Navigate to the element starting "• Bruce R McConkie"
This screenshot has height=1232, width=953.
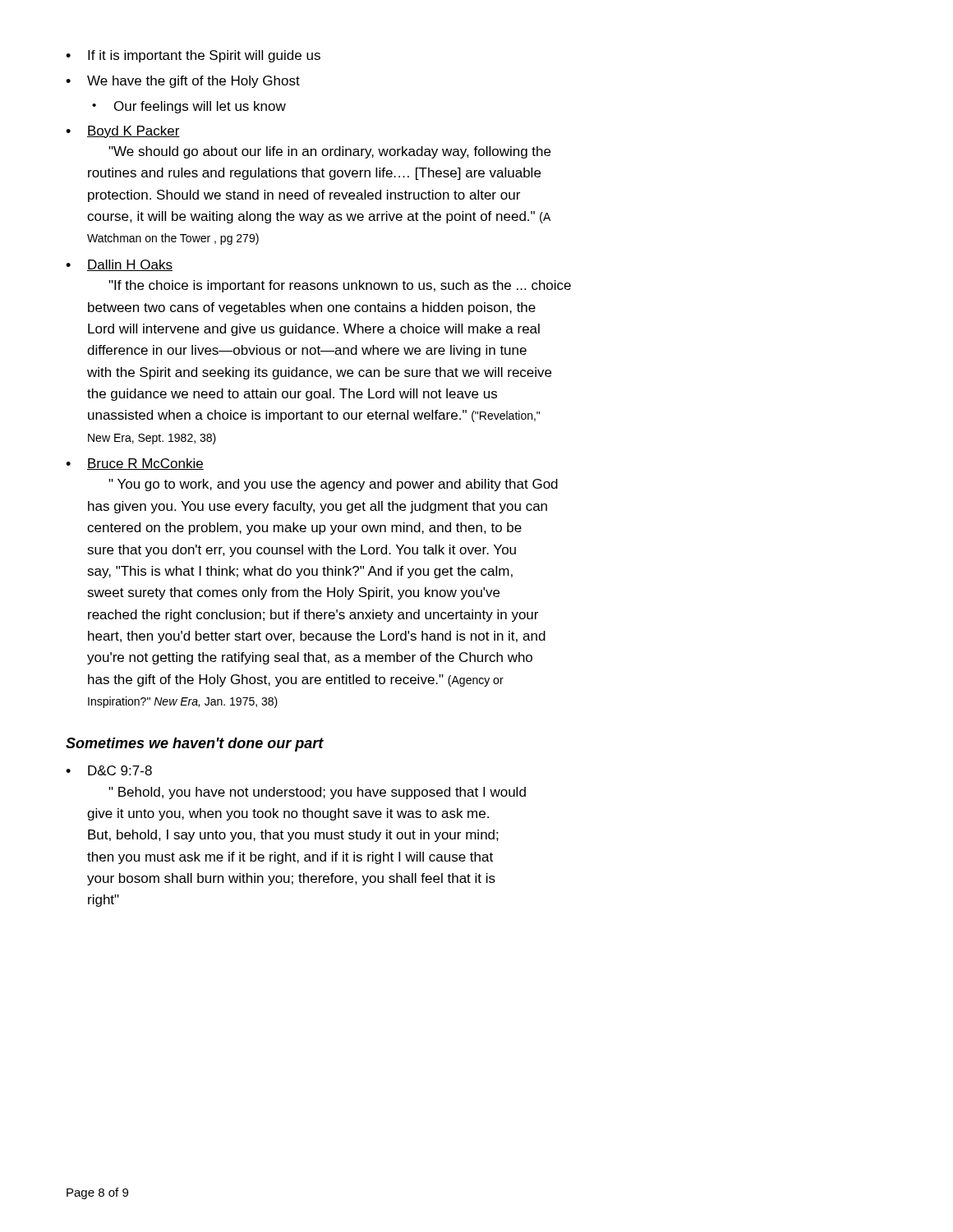pyautogui.click(x=476, y=583)
